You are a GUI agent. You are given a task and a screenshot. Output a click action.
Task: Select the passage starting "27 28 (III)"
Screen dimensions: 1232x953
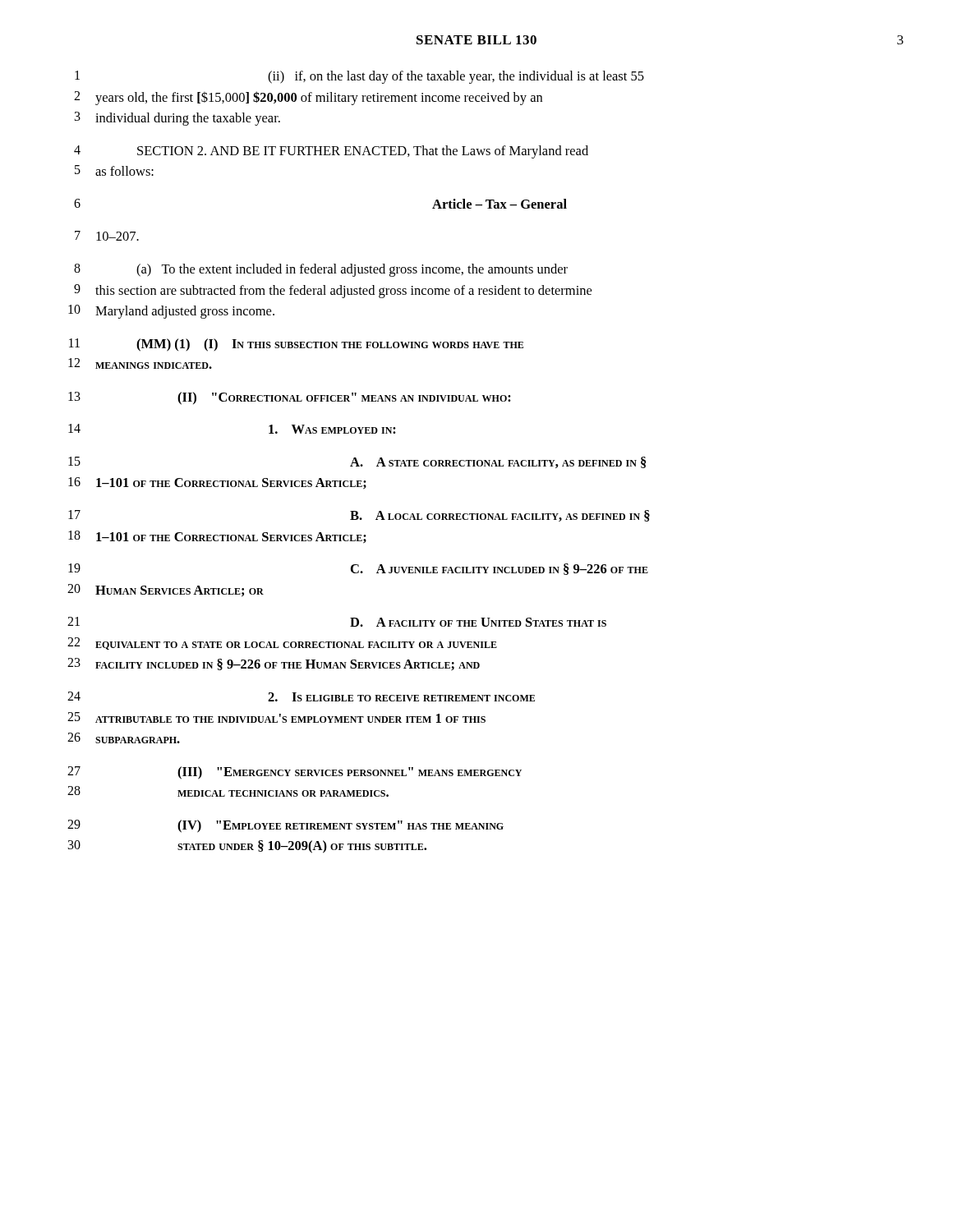pos(476,782)
